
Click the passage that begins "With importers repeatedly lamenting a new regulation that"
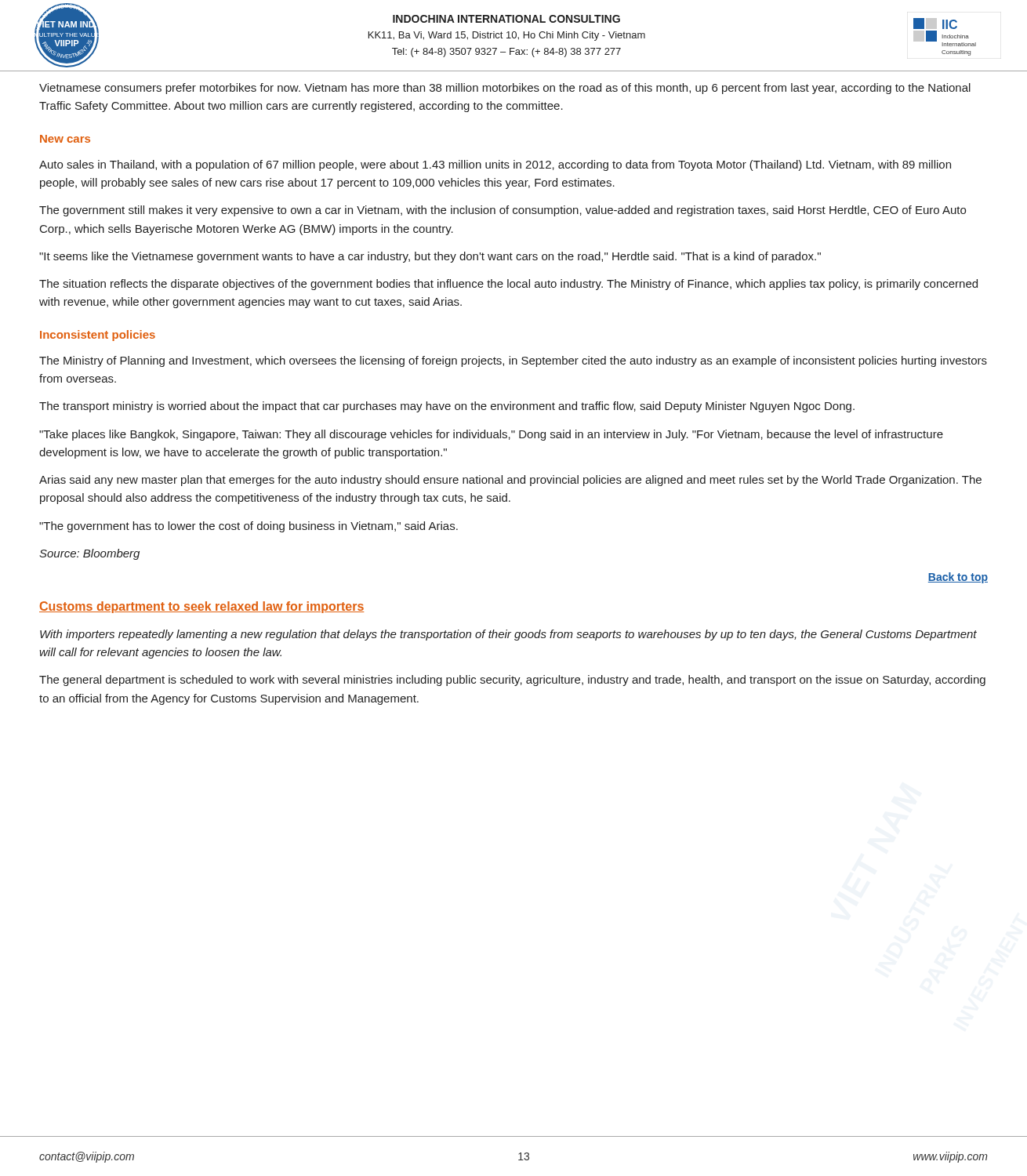(514, 643)
